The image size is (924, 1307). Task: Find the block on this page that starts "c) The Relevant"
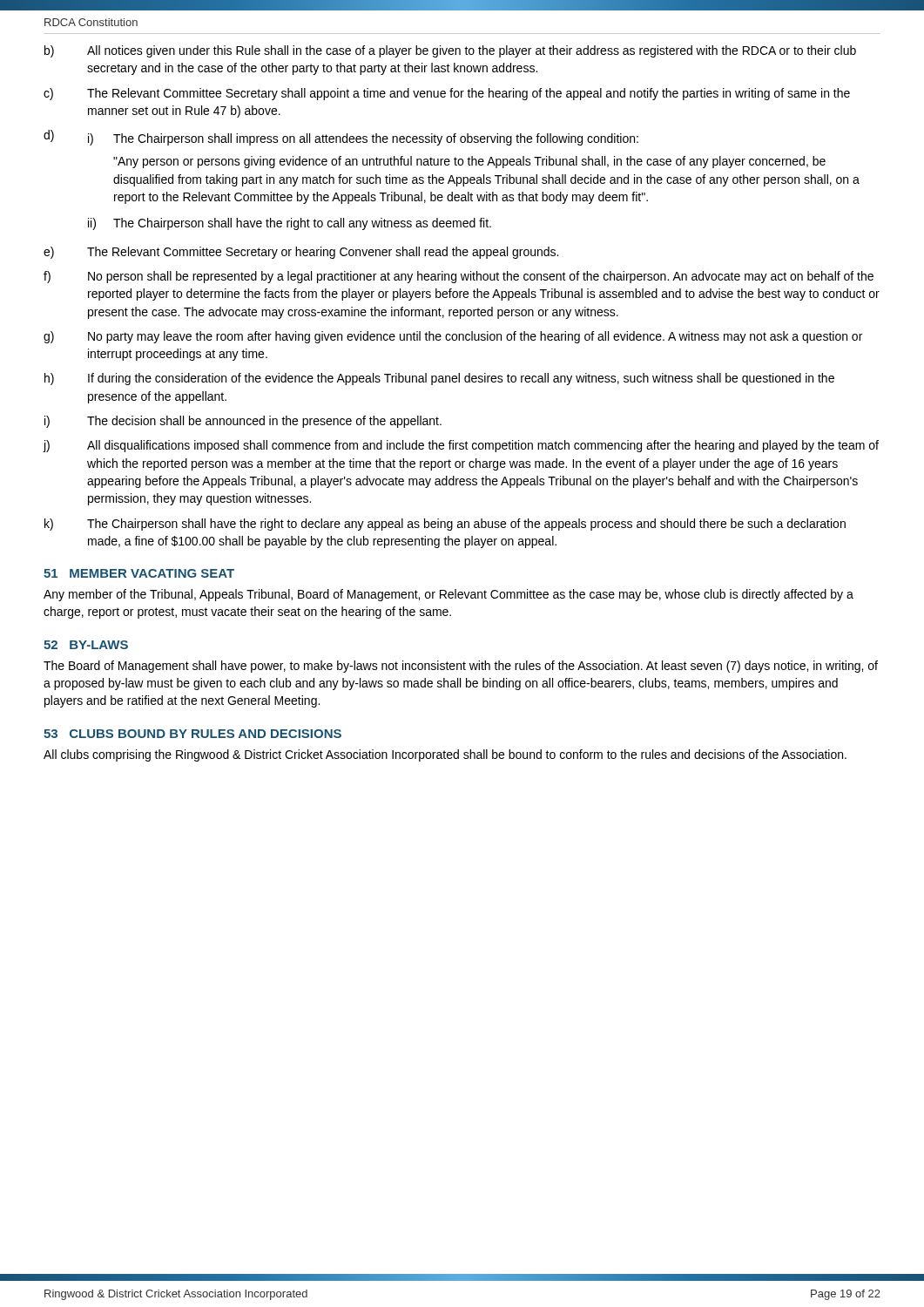pos(462,102)
